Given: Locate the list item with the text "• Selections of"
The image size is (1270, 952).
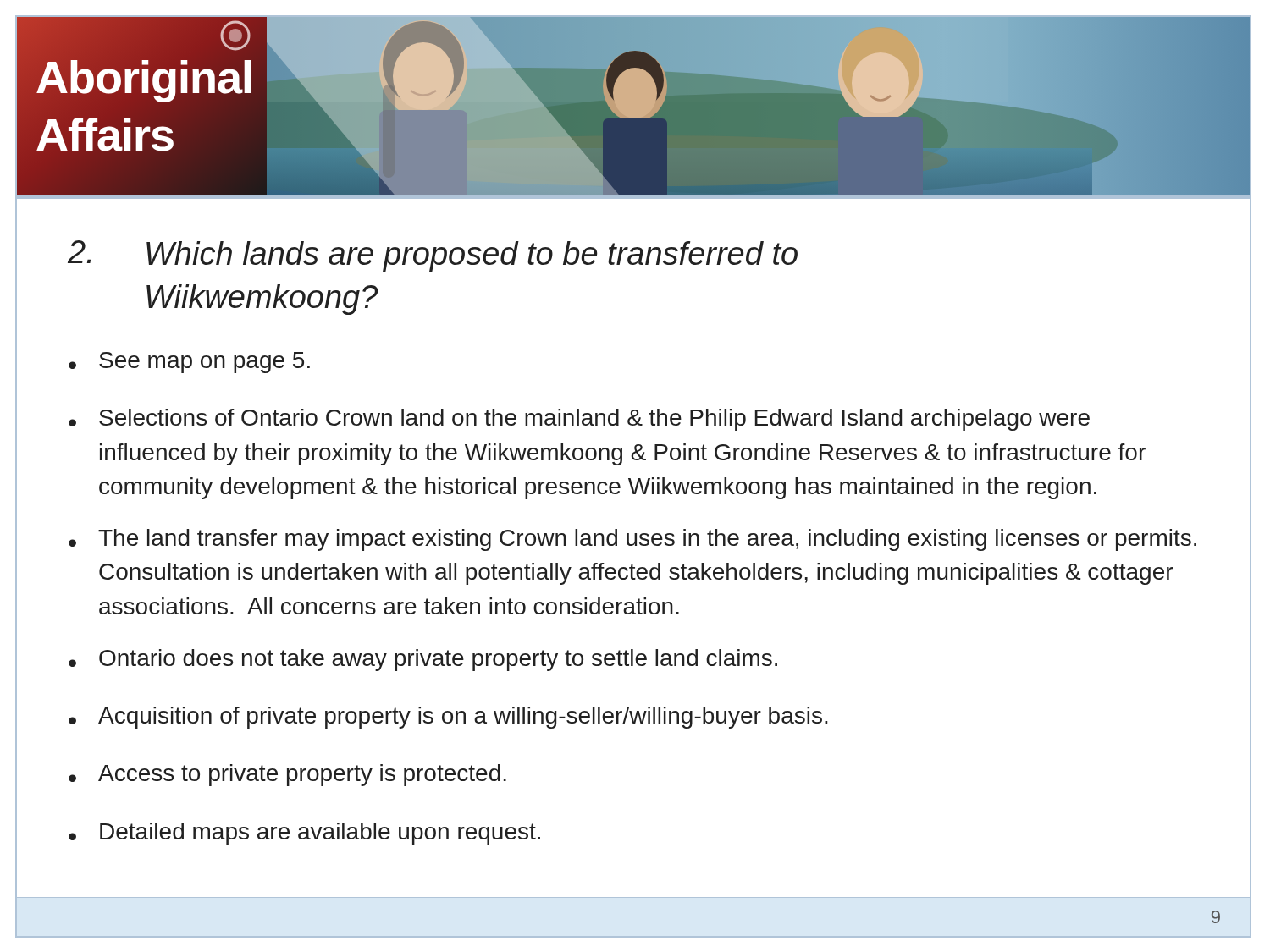Looking at the screenshot, I should click(633, 453).
